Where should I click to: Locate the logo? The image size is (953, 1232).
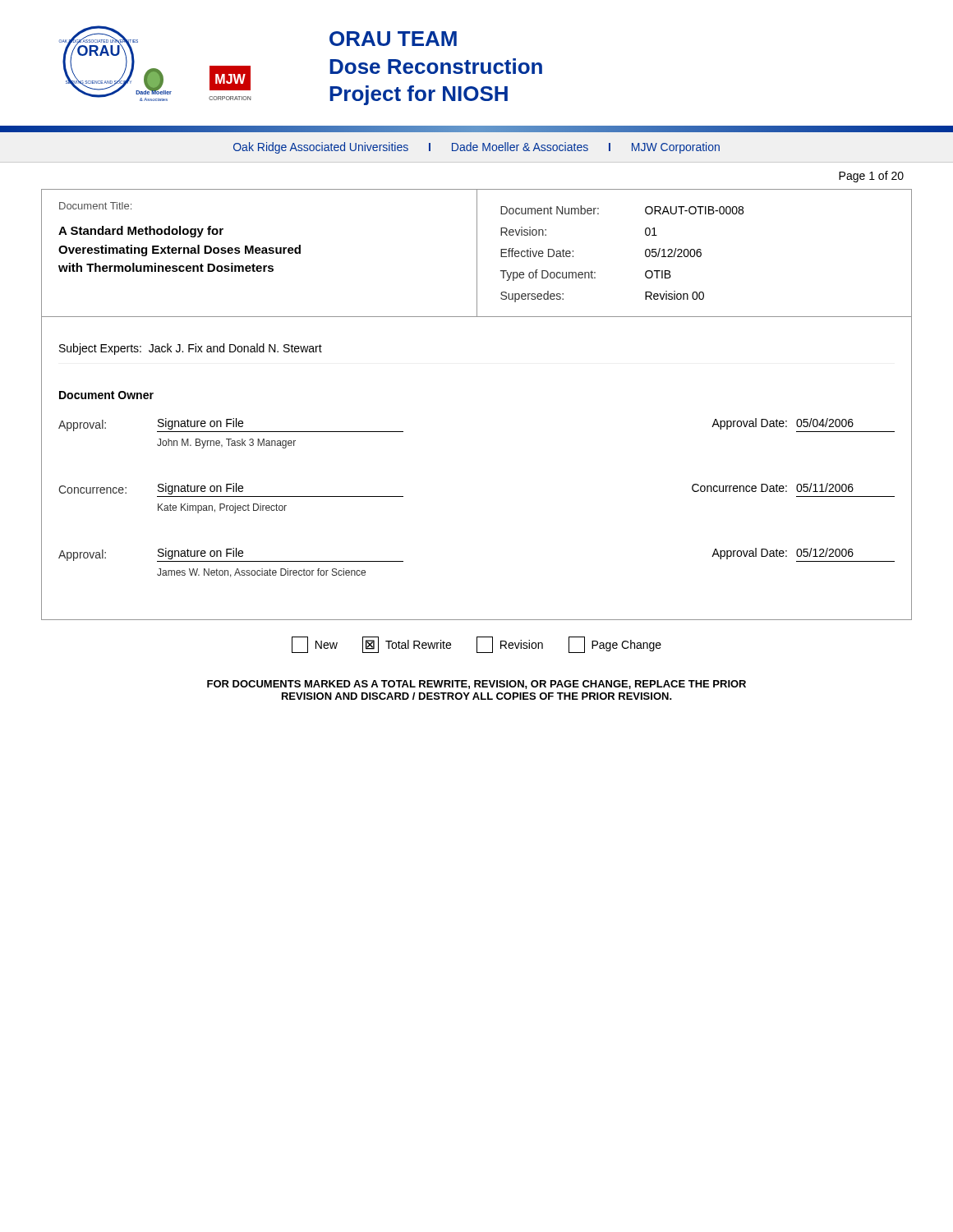tap(164, 67)
